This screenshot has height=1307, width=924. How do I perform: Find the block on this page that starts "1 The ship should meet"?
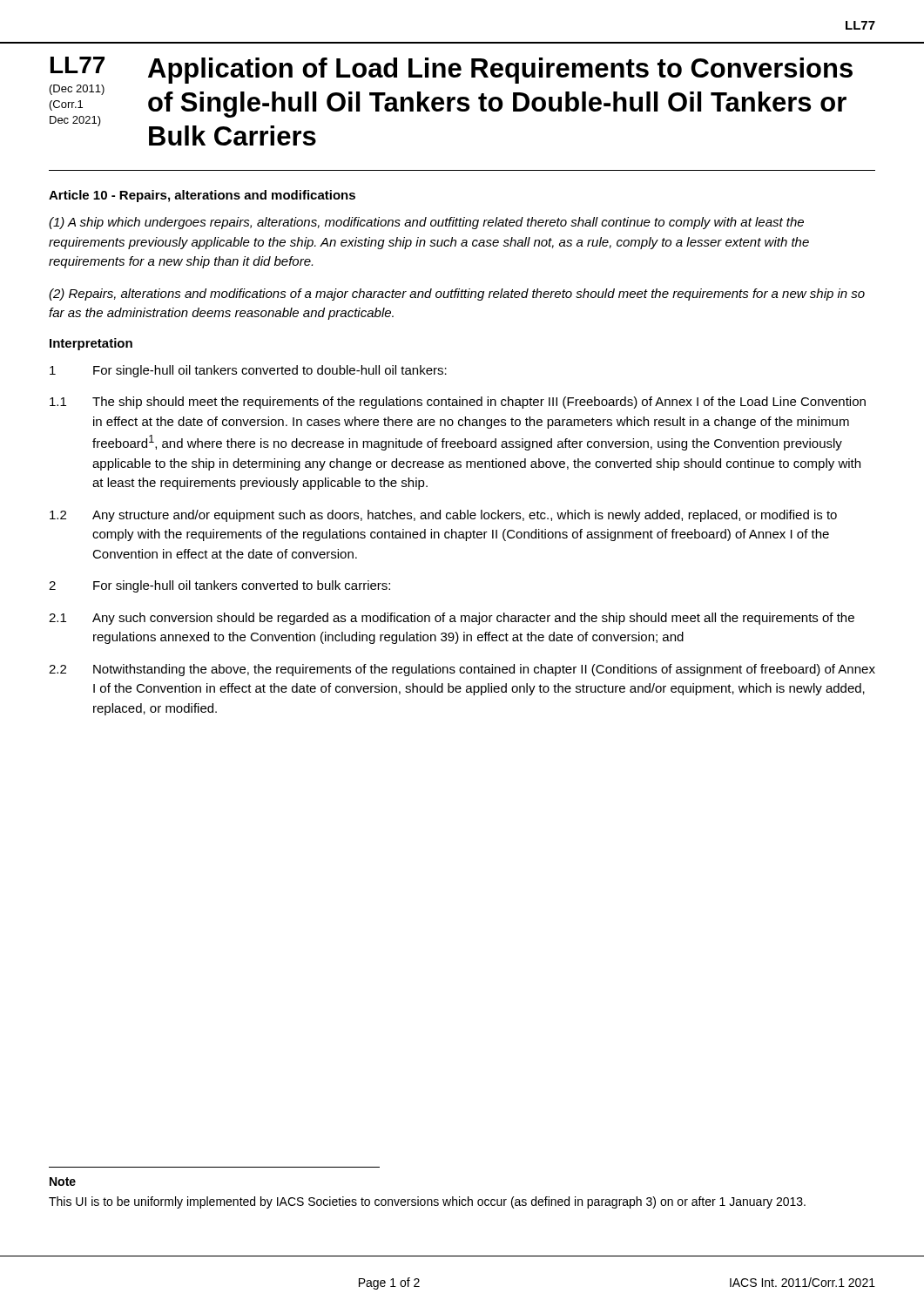(x=462, y=442)
